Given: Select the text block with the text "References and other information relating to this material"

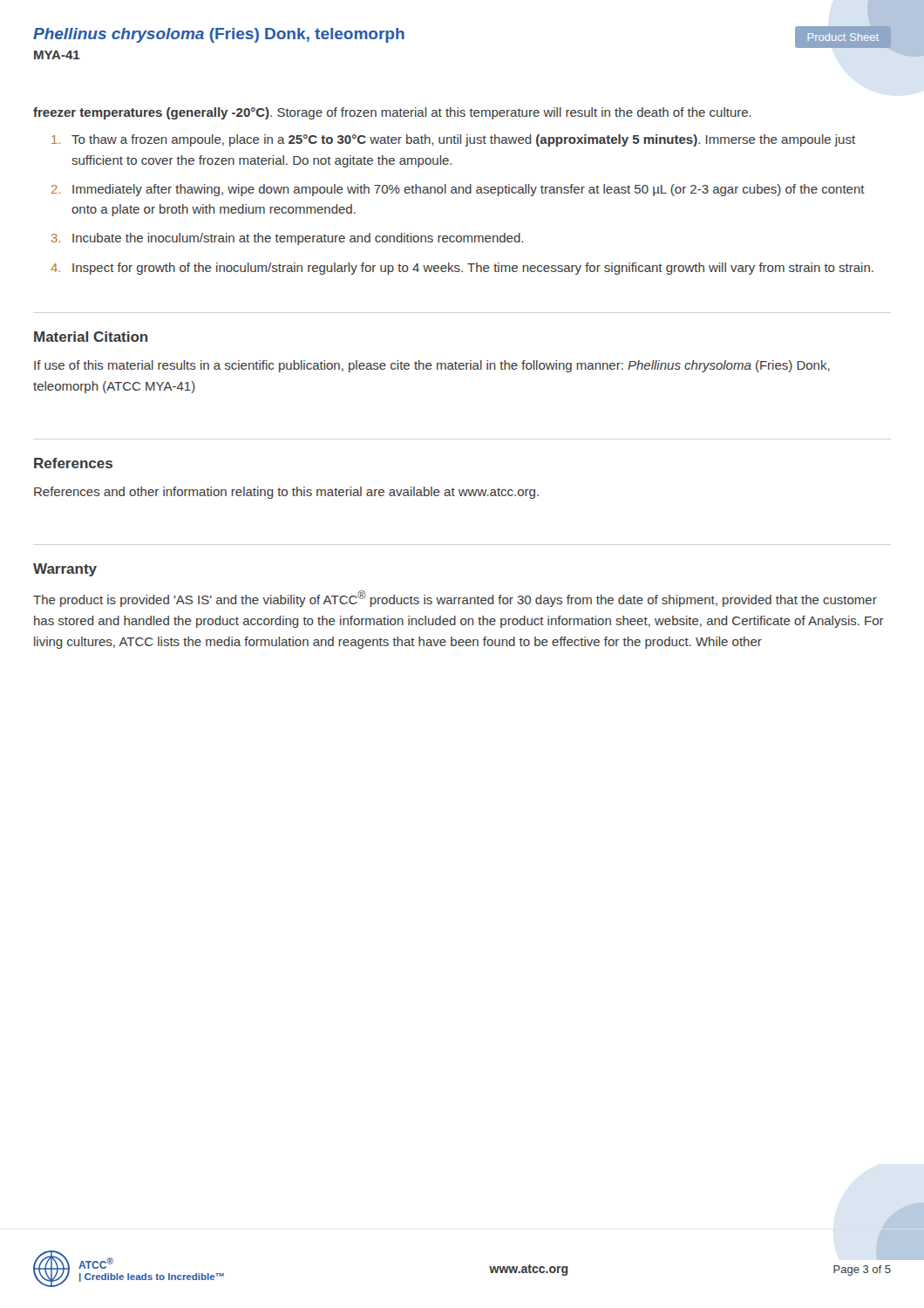Looking at the screenshot, I should (x=286, y=491).
